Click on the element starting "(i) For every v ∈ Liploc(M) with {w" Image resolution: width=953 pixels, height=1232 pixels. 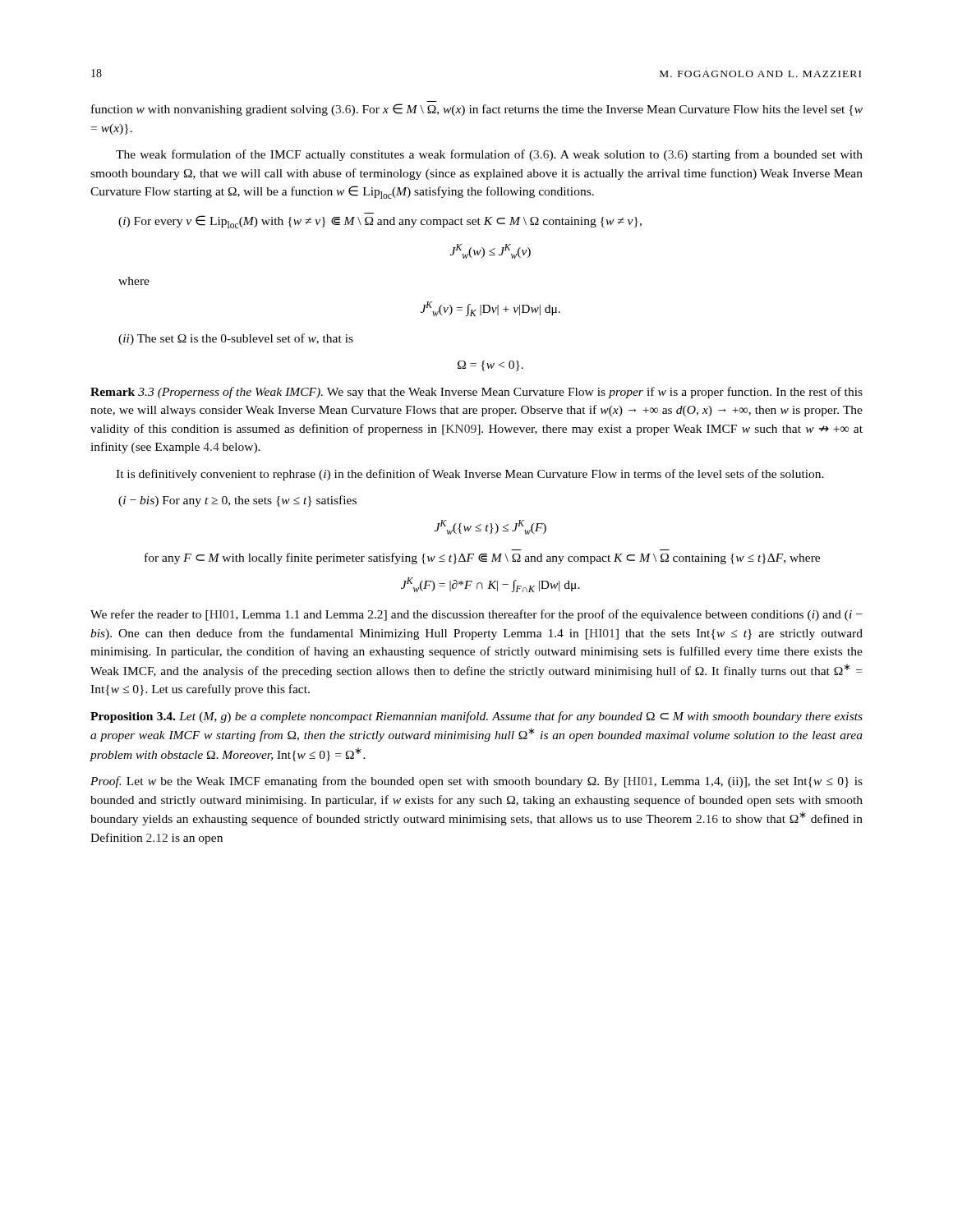tap(380, 222)
